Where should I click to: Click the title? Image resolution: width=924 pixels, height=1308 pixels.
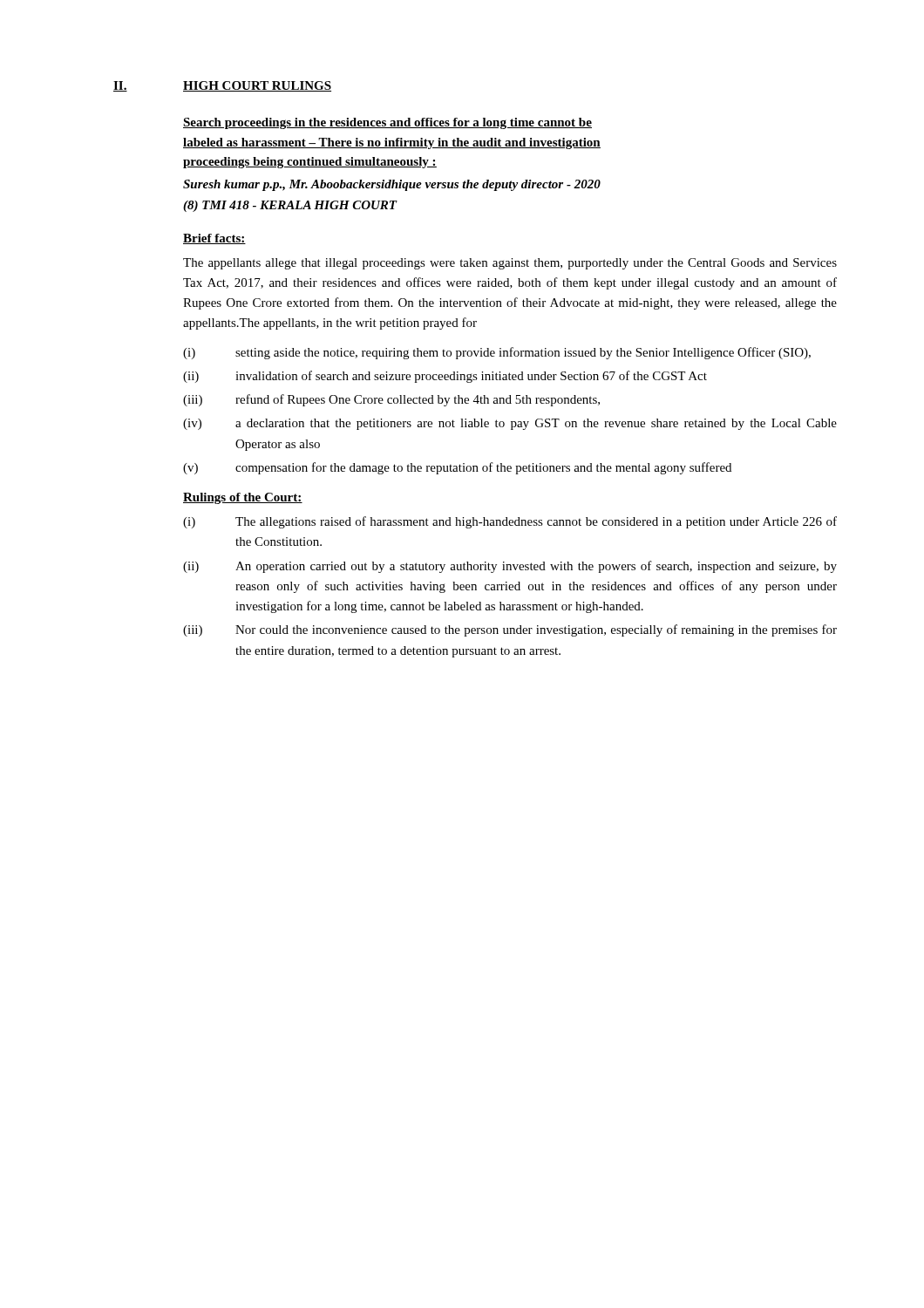tap(510, 164)
